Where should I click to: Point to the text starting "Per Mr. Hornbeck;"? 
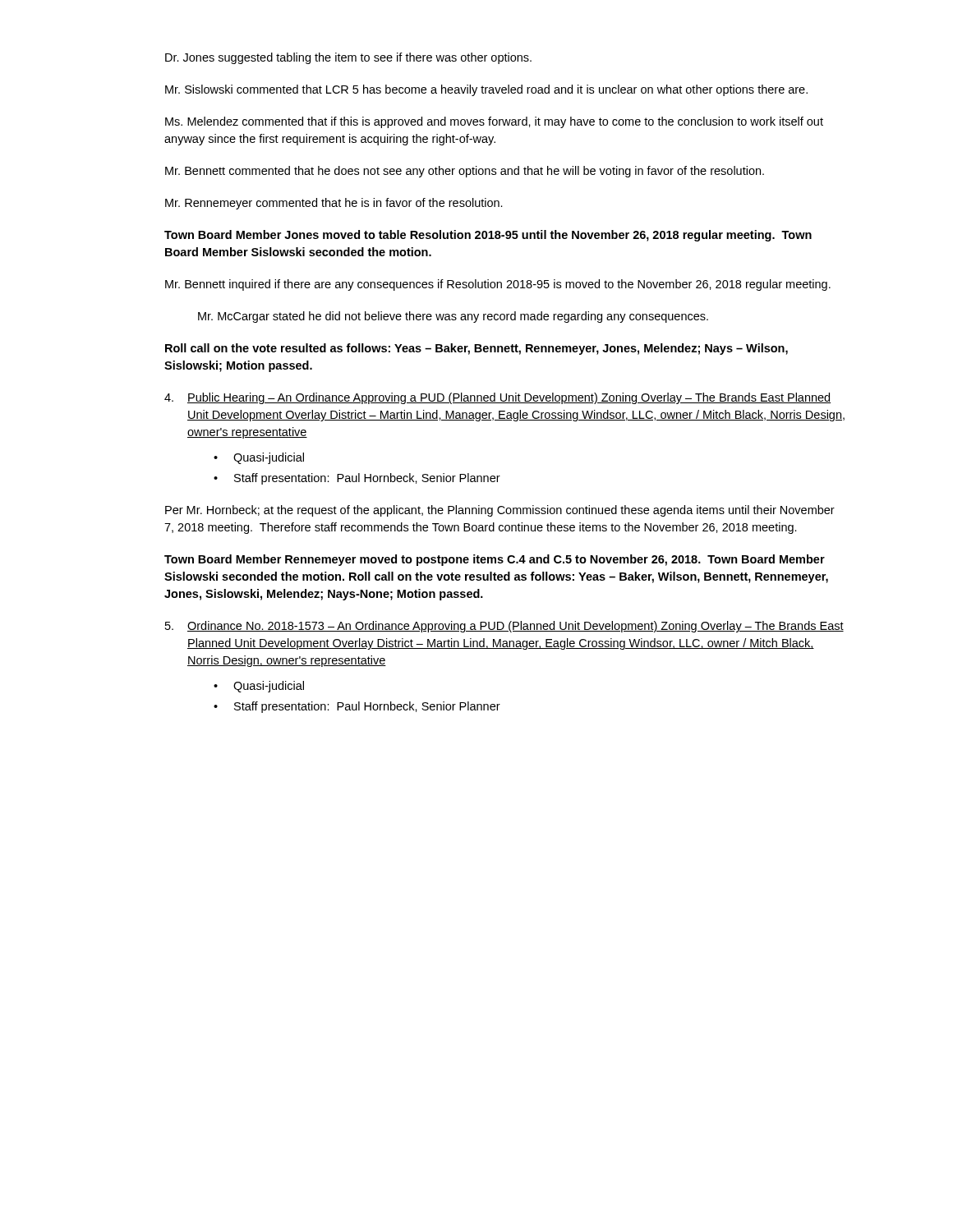coord(499,519)
